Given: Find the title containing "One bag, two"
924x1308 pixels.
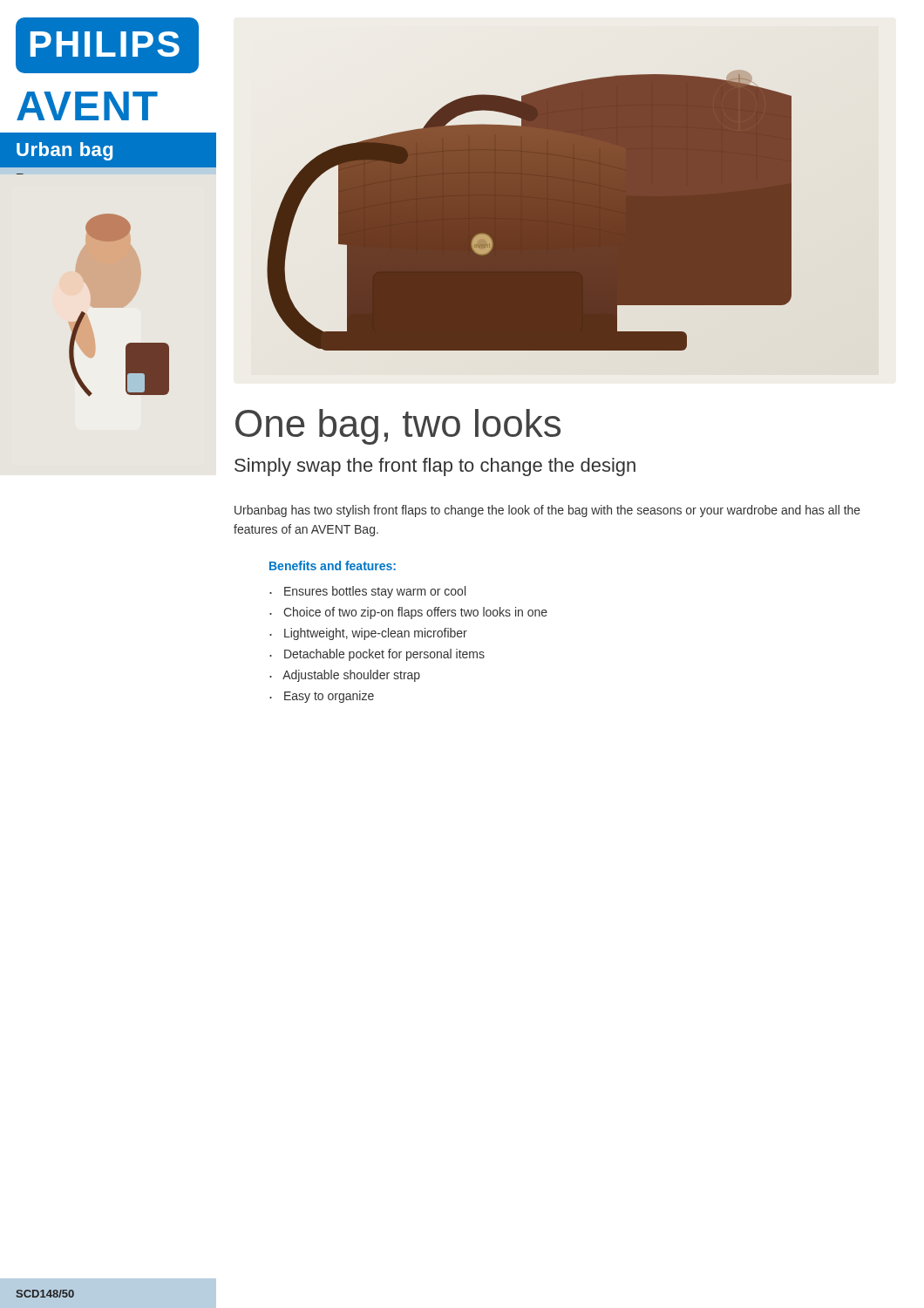Looking at the screenshot, I should [x=398, y=424].
